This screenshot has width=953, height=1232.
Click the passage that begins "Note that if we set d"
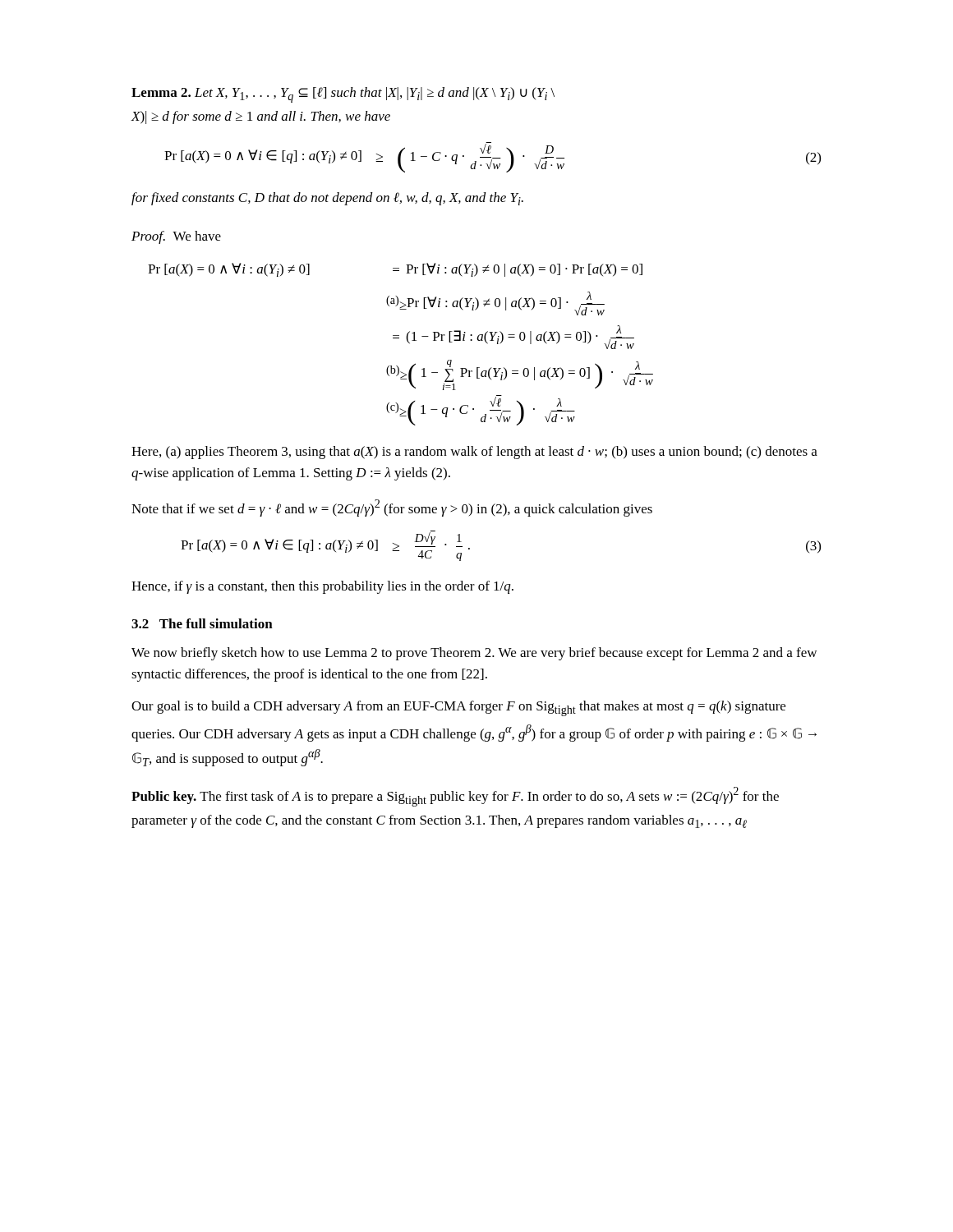(x=392, y=507)
